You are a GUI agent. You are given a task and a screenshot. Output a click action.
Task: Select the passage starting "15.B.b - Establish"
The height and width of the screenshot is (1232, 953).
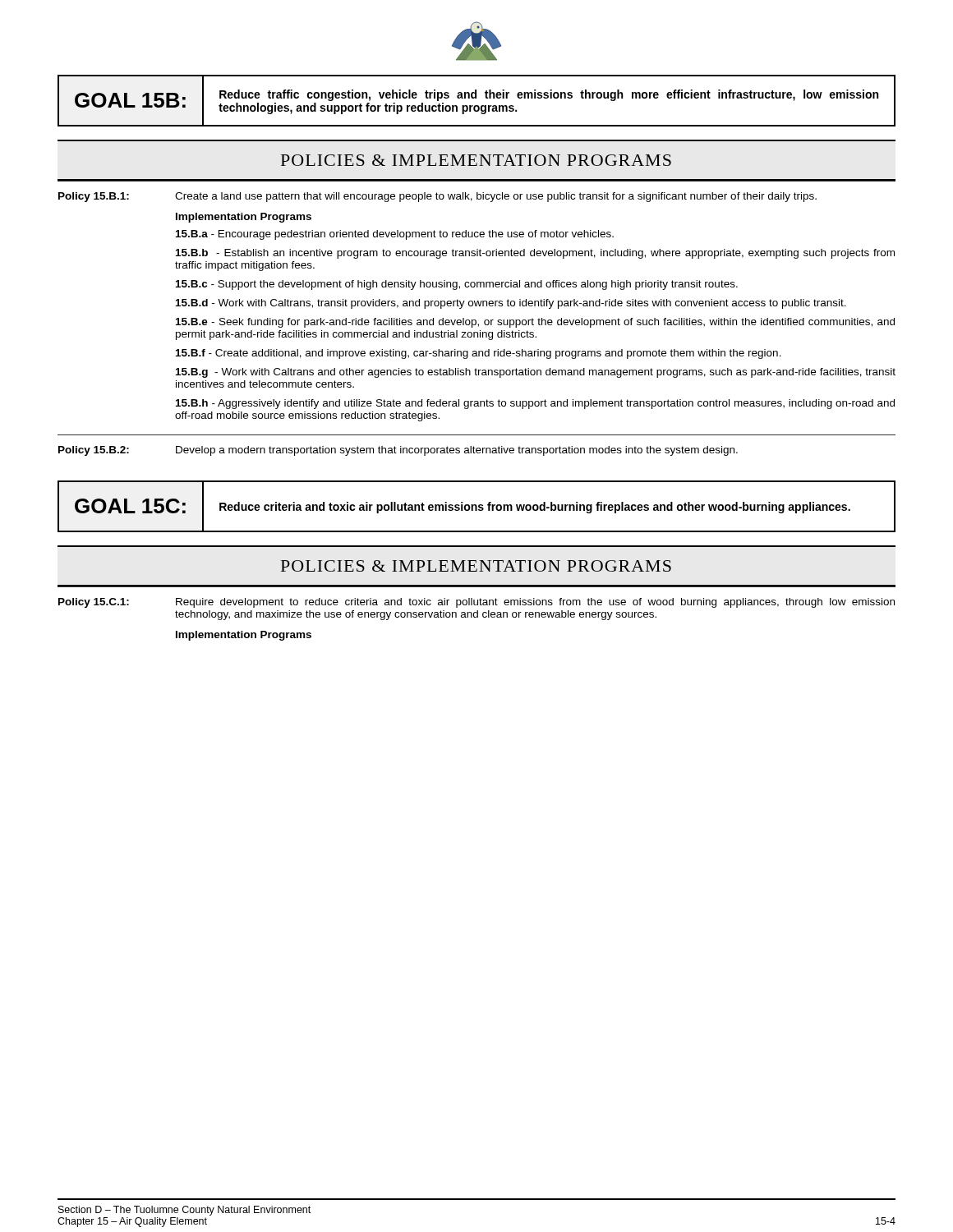[x=535, y=259]
